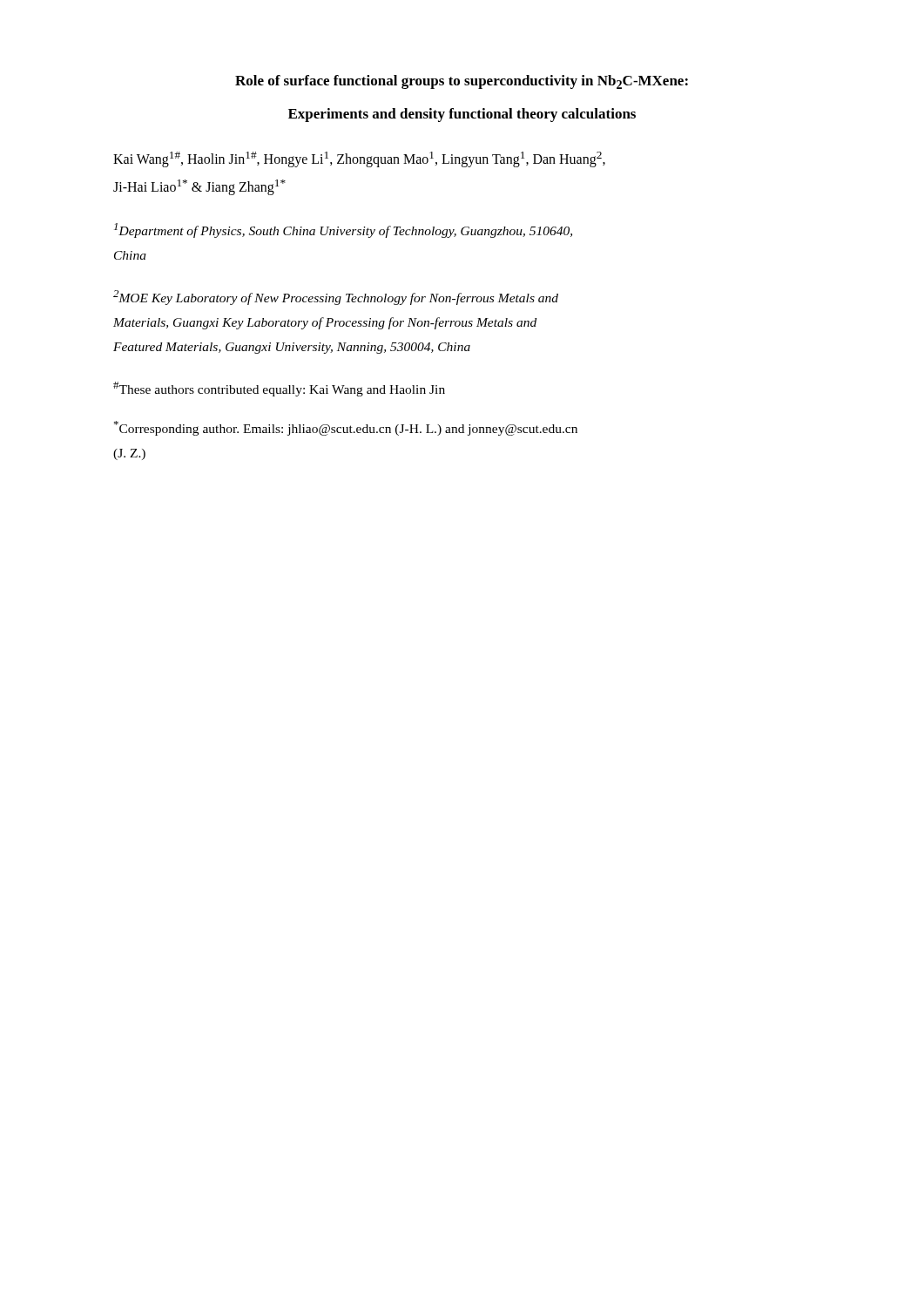
Task: Select the footnote that reads "Corresponding author. Emails: jhliao@scut.edu.cn"
Action: (x=345, y=439)
